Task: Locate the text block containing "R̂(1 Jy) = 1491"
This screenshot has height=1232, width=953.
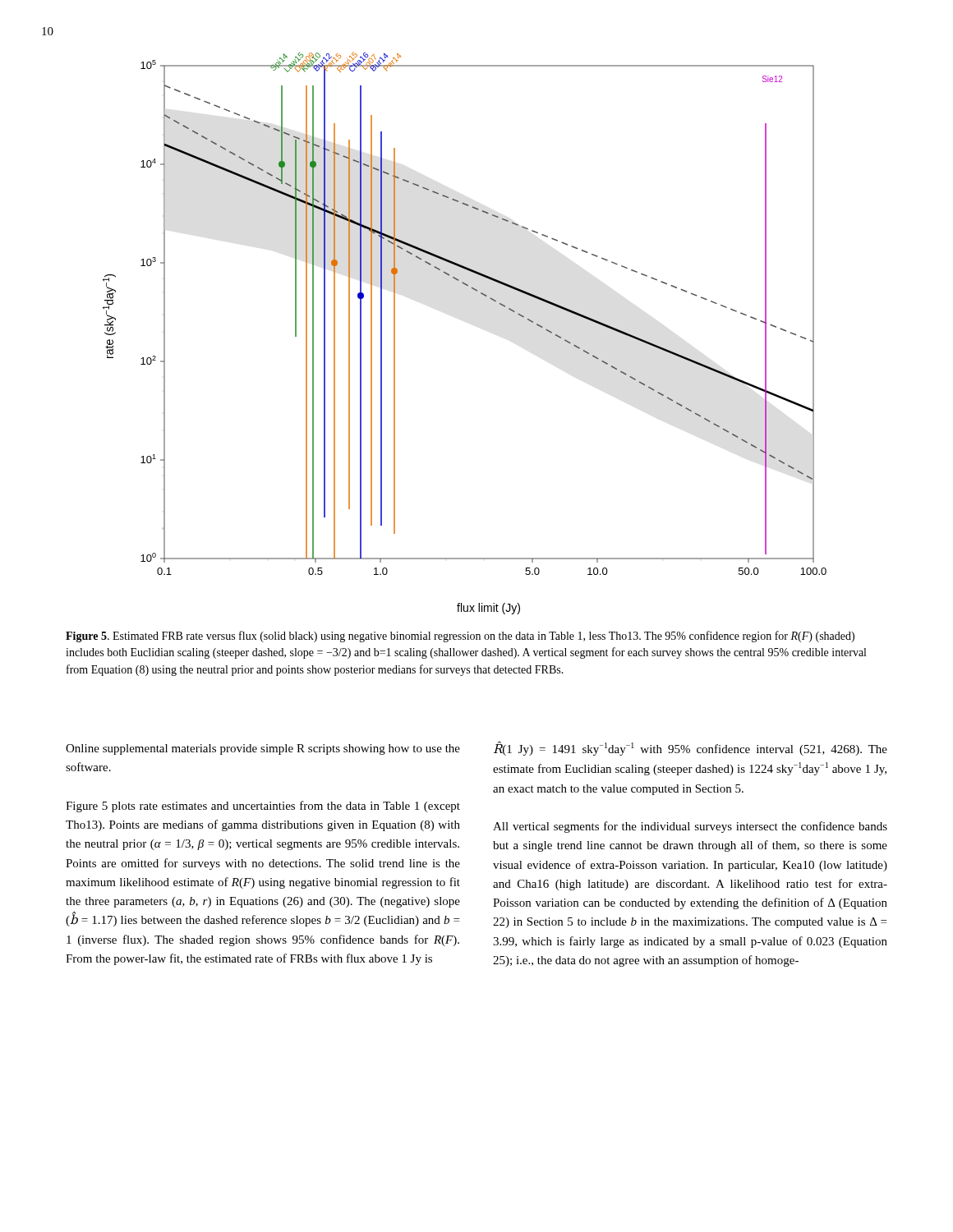Action: click(x=690, y=854)
